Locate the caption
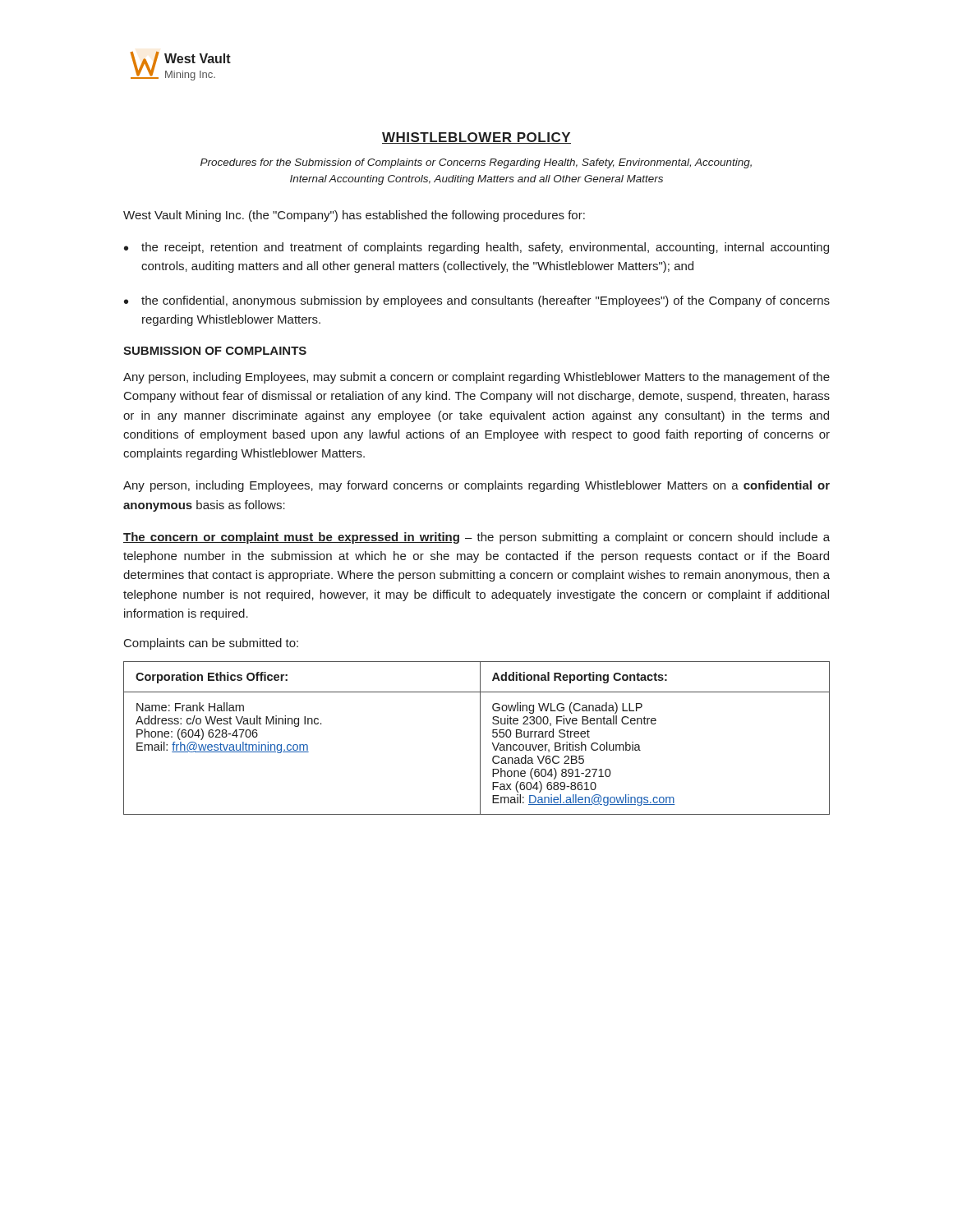 (x=476, y=171)
